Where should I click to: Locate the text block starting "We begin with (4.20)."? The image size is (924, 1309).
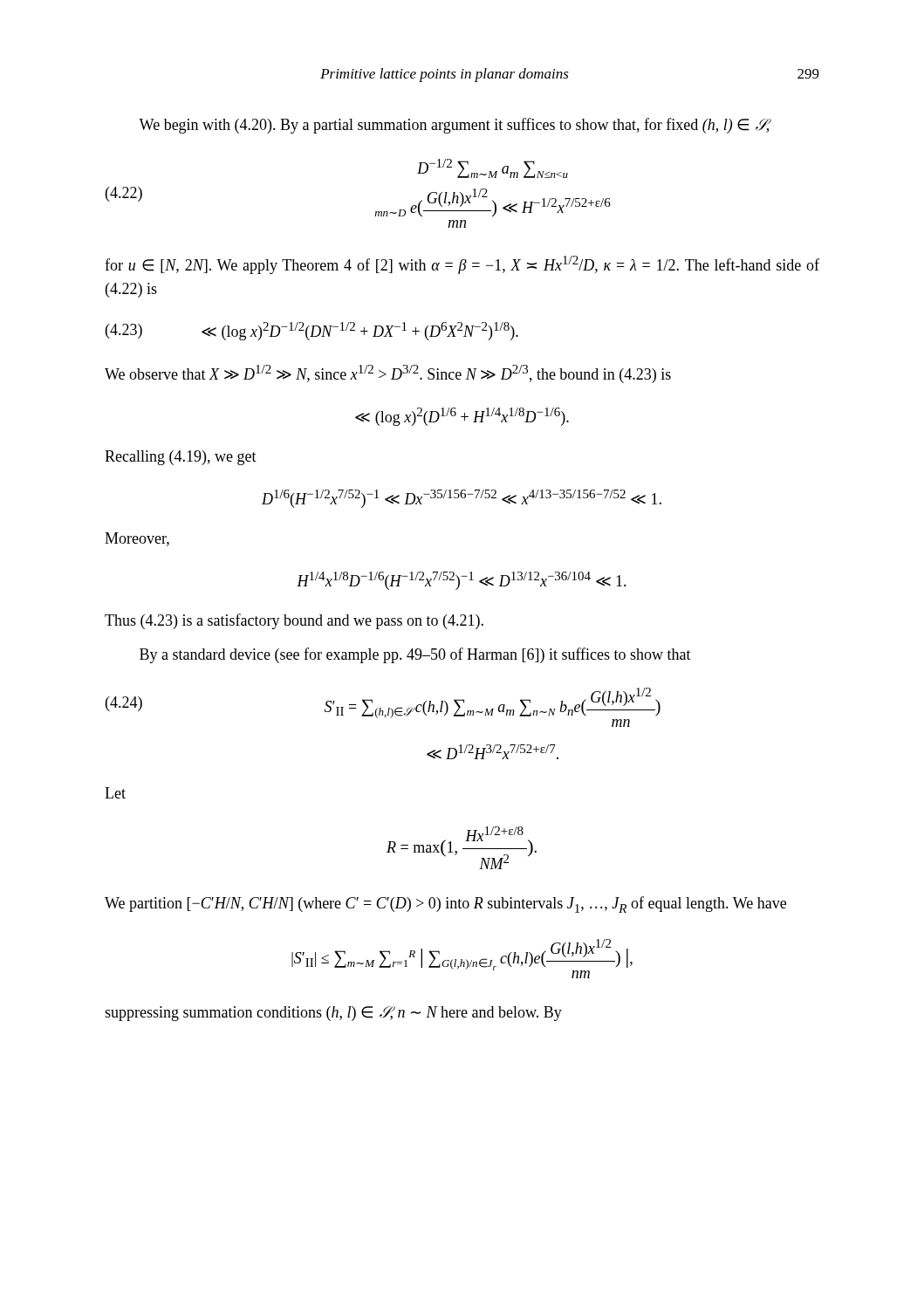point(455,124)
